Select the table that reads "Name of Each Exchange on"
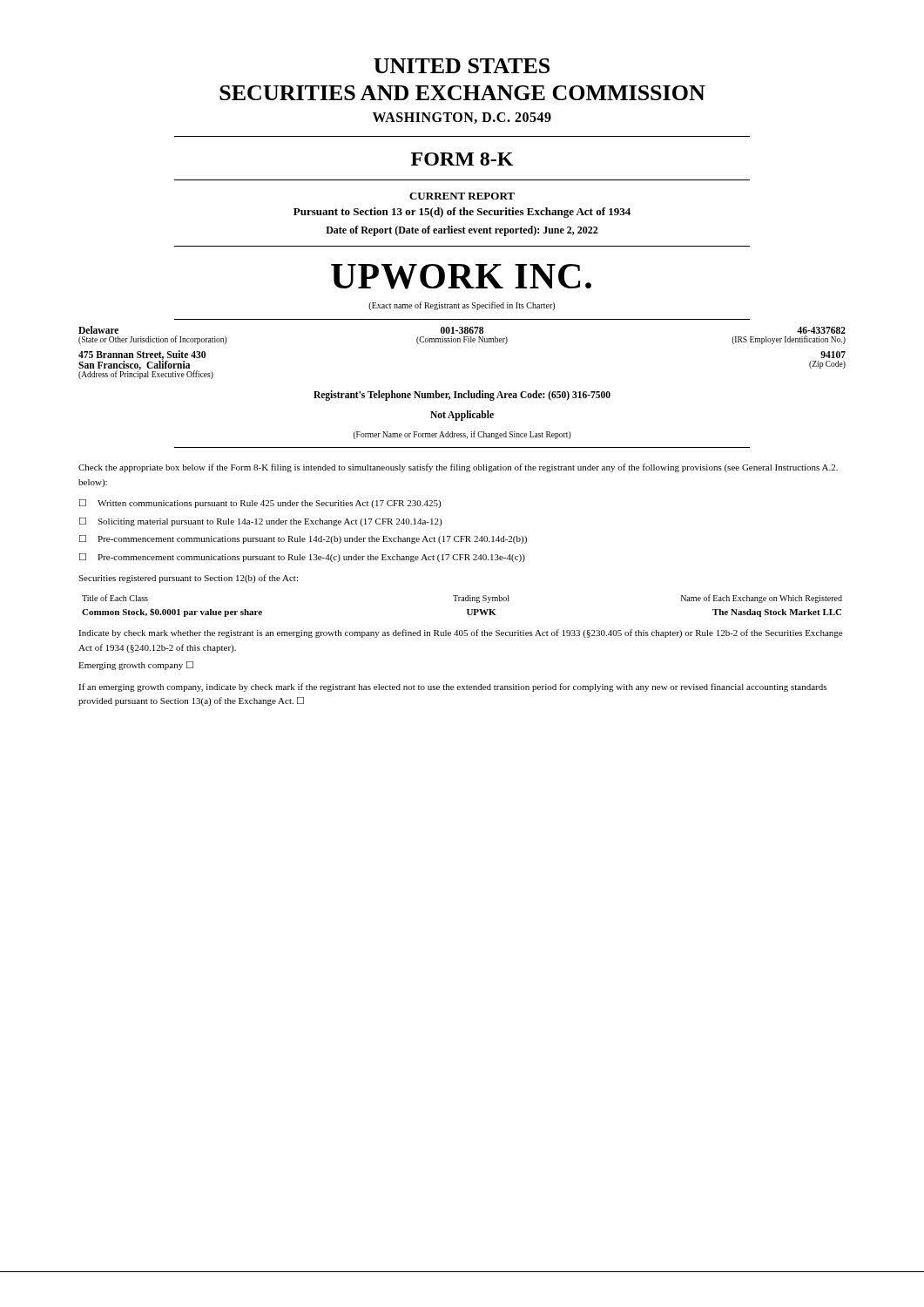Image resolution: width=924 pixels, height=1307 pixels. coord(462,596)
